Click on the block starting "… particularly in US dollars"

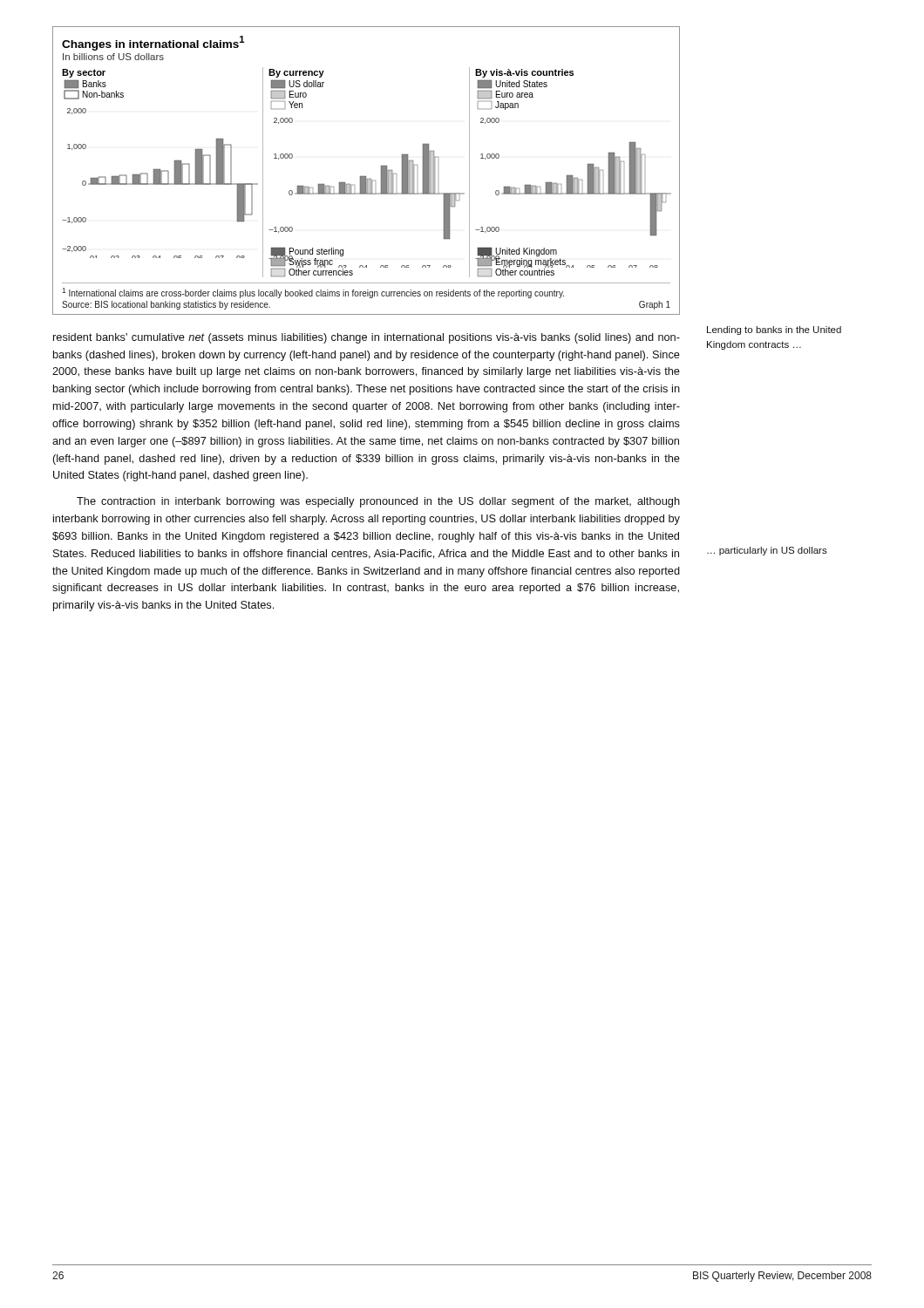pos(767,551)
